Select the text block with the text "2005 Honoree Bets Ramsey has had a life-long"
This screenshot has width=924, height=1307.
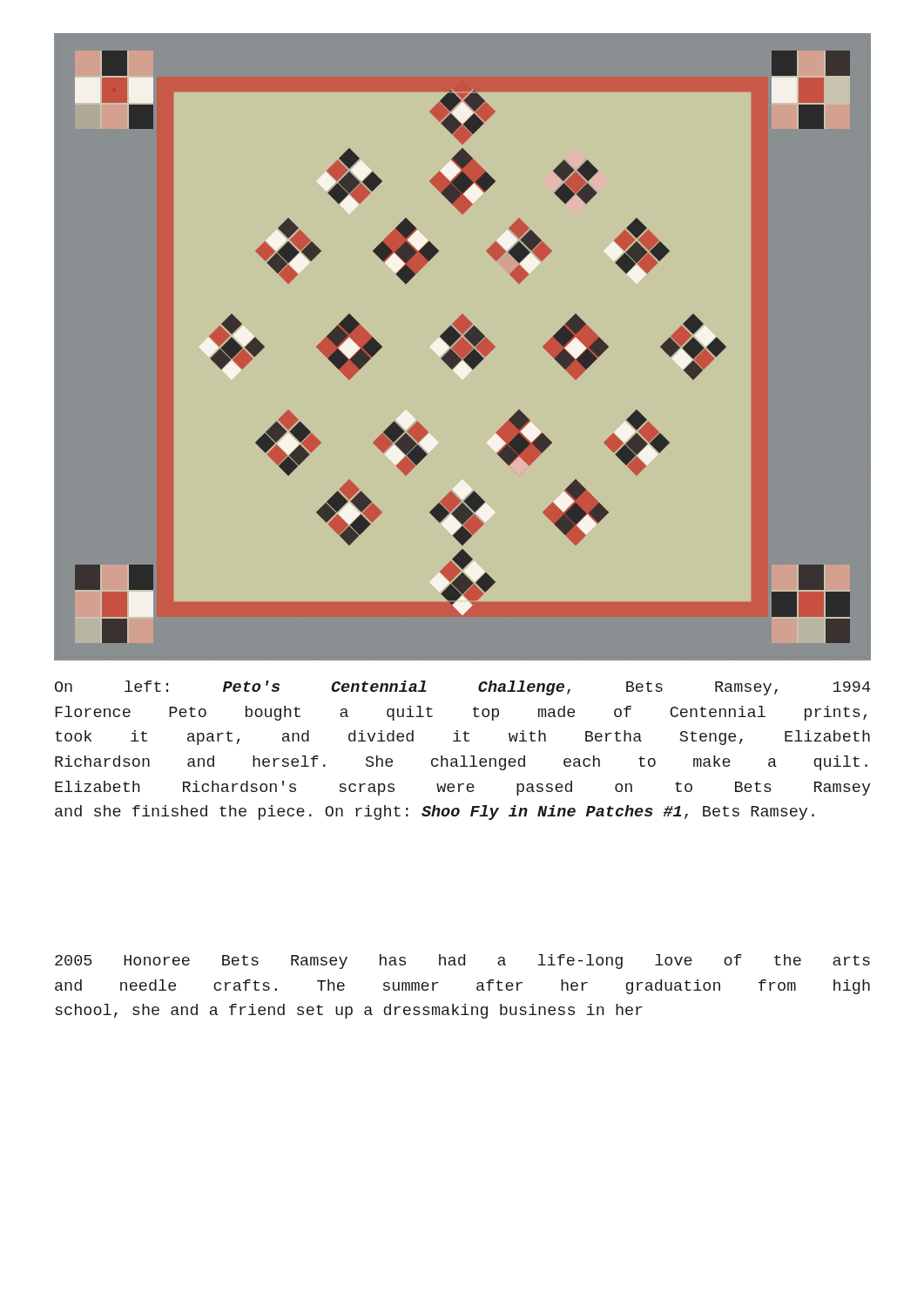click(462, 962)
